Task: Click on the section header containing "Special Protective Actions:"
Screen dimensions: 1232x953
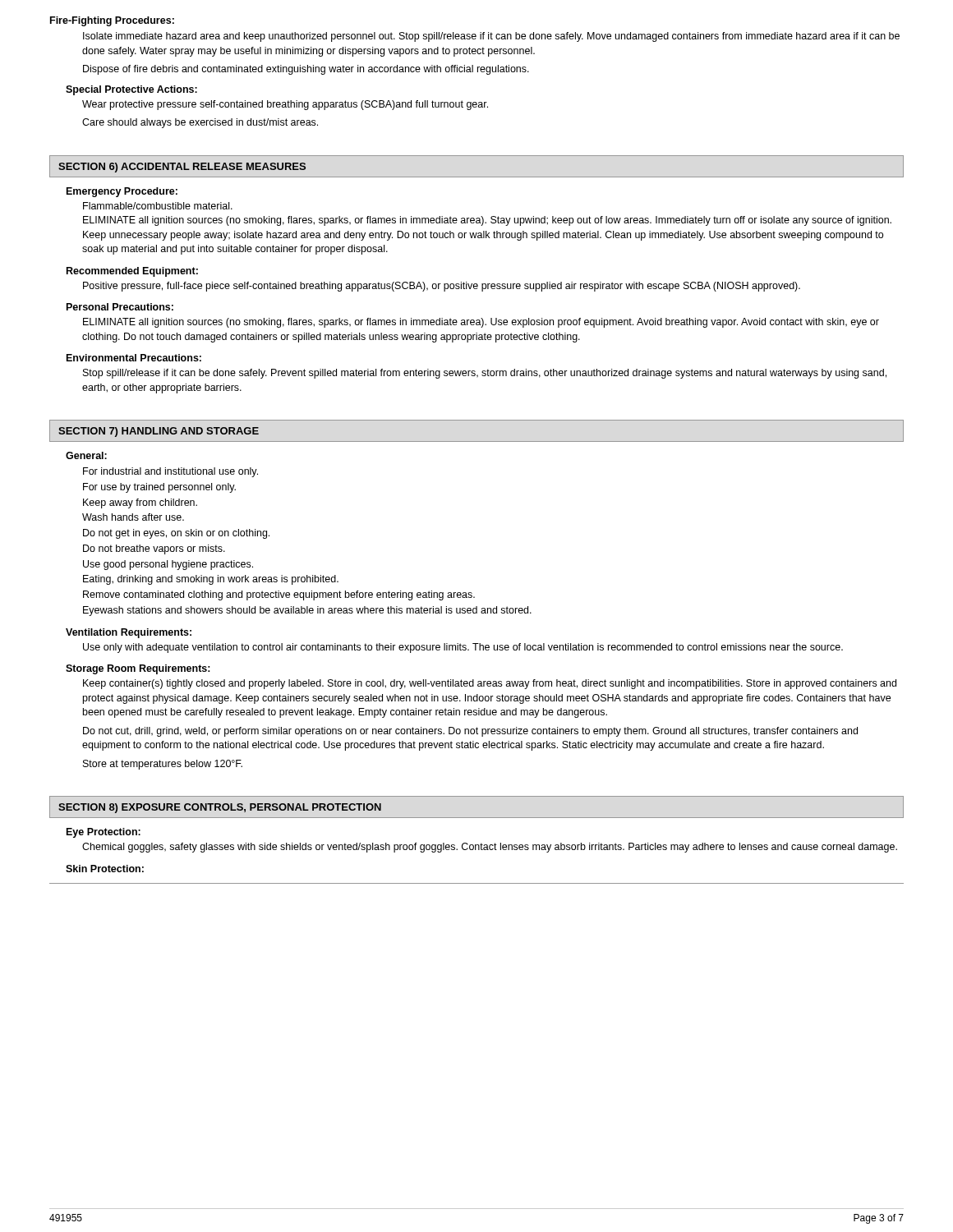Action: click(132, 89)
